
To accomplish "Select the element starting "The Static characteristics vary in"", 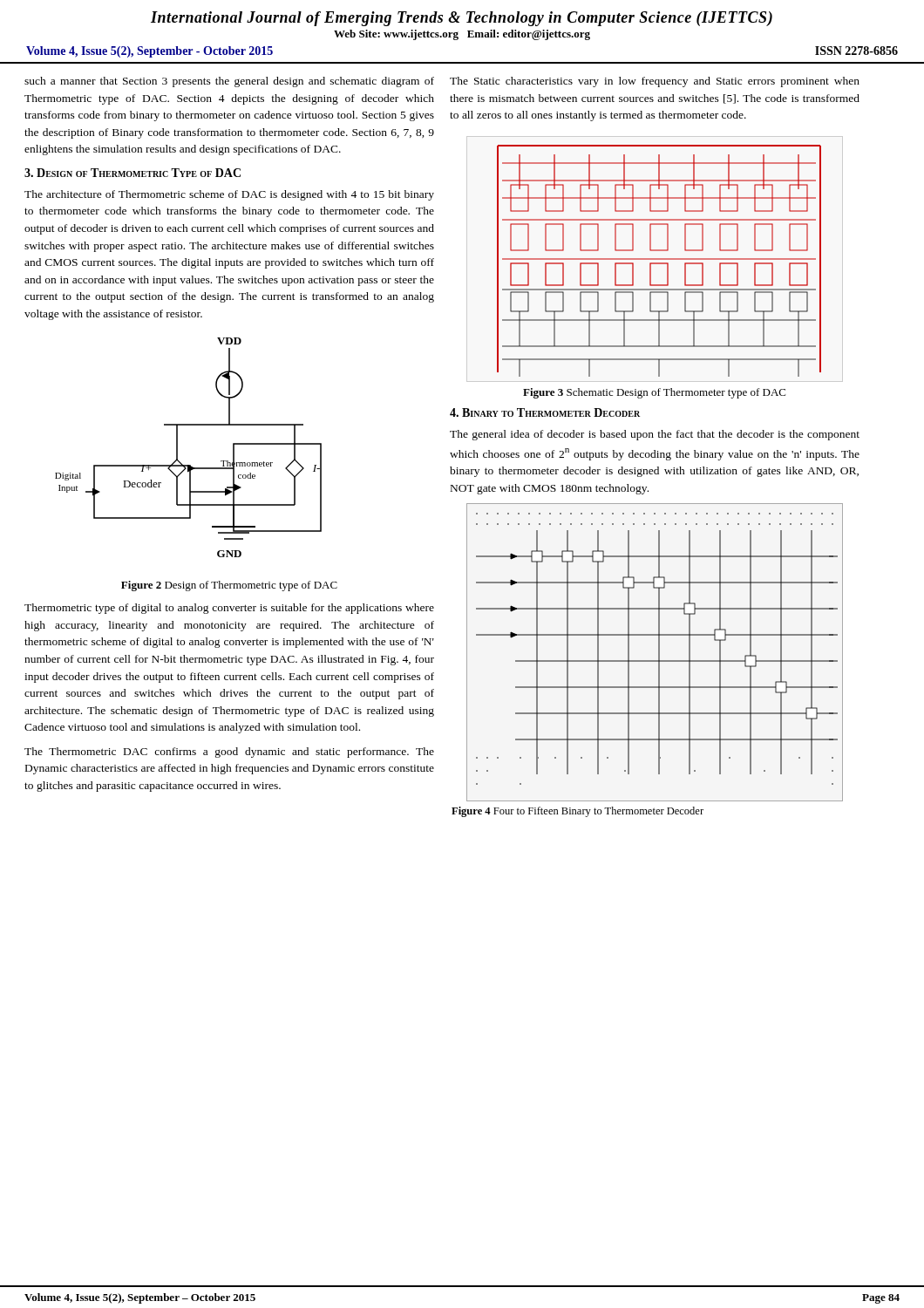I will click(655, 98).
